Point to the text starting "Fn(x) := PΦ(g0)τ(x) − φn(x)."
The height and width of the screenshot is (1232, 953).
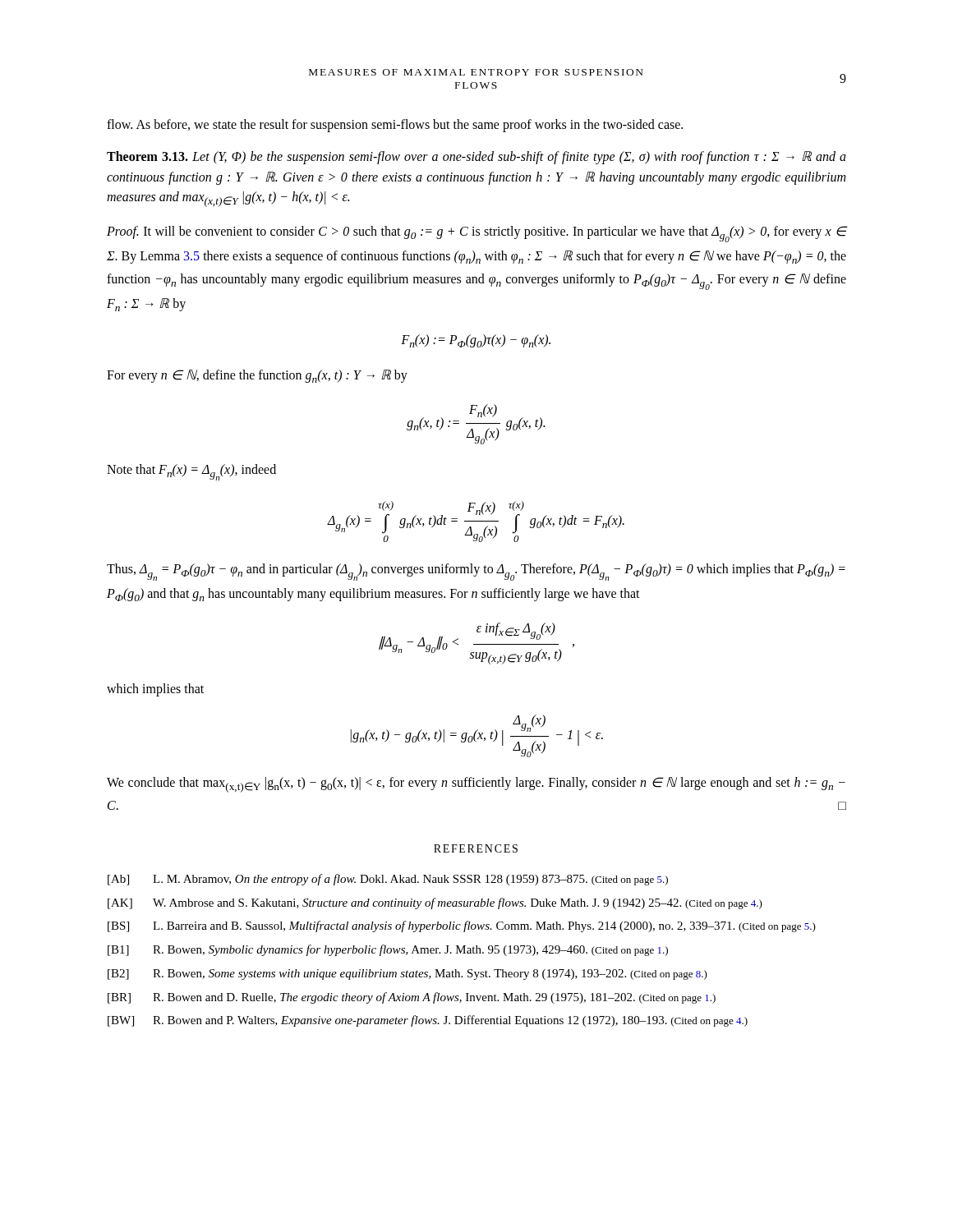pyautogui.click(x=476, y=341)
